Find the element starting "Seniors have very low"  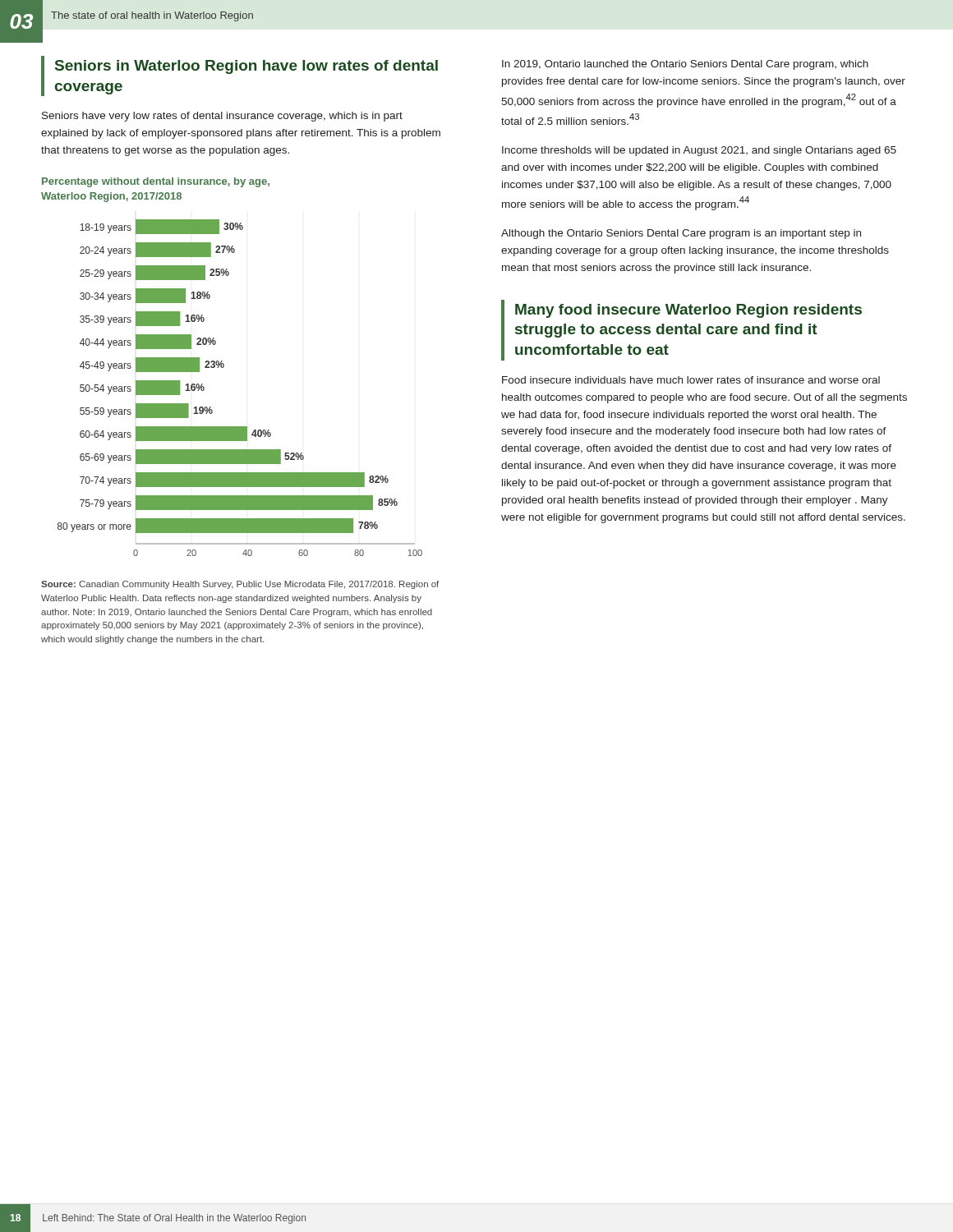(241, 133)
